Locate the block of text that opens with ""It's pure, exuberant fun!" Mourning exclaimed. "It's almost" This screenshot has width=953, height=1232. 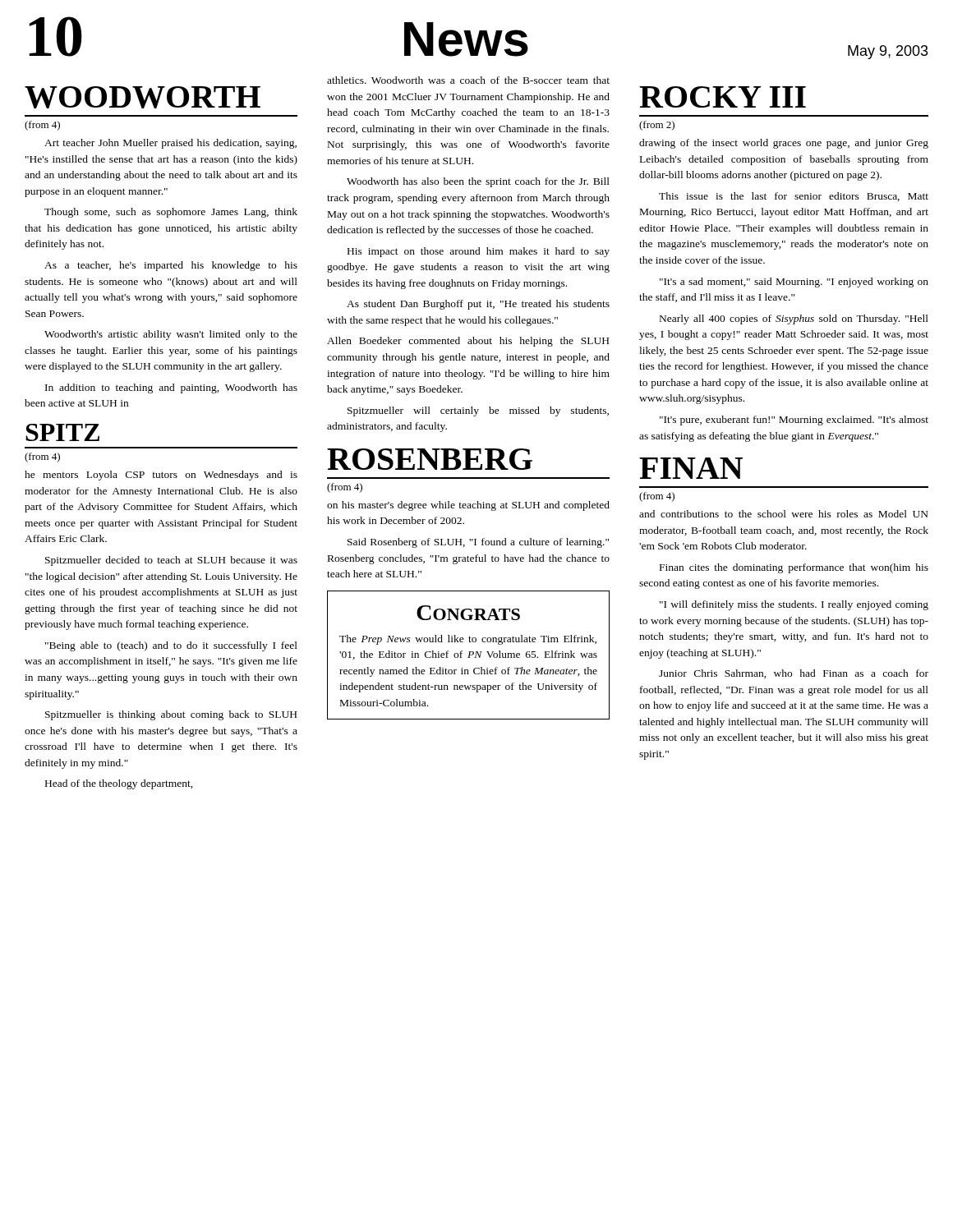pos(784,427)
